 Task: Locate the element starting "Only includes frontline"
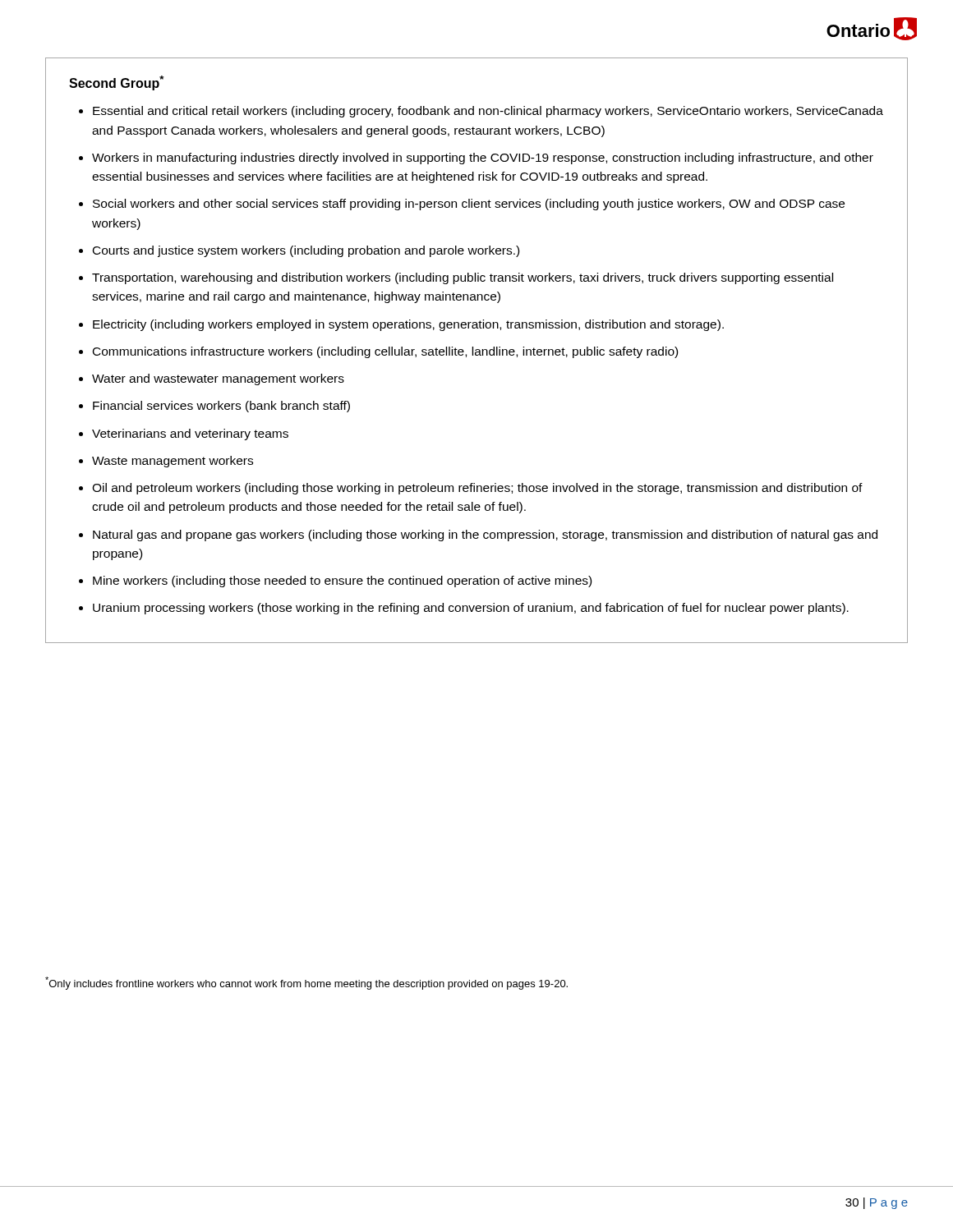coord(307,982)
